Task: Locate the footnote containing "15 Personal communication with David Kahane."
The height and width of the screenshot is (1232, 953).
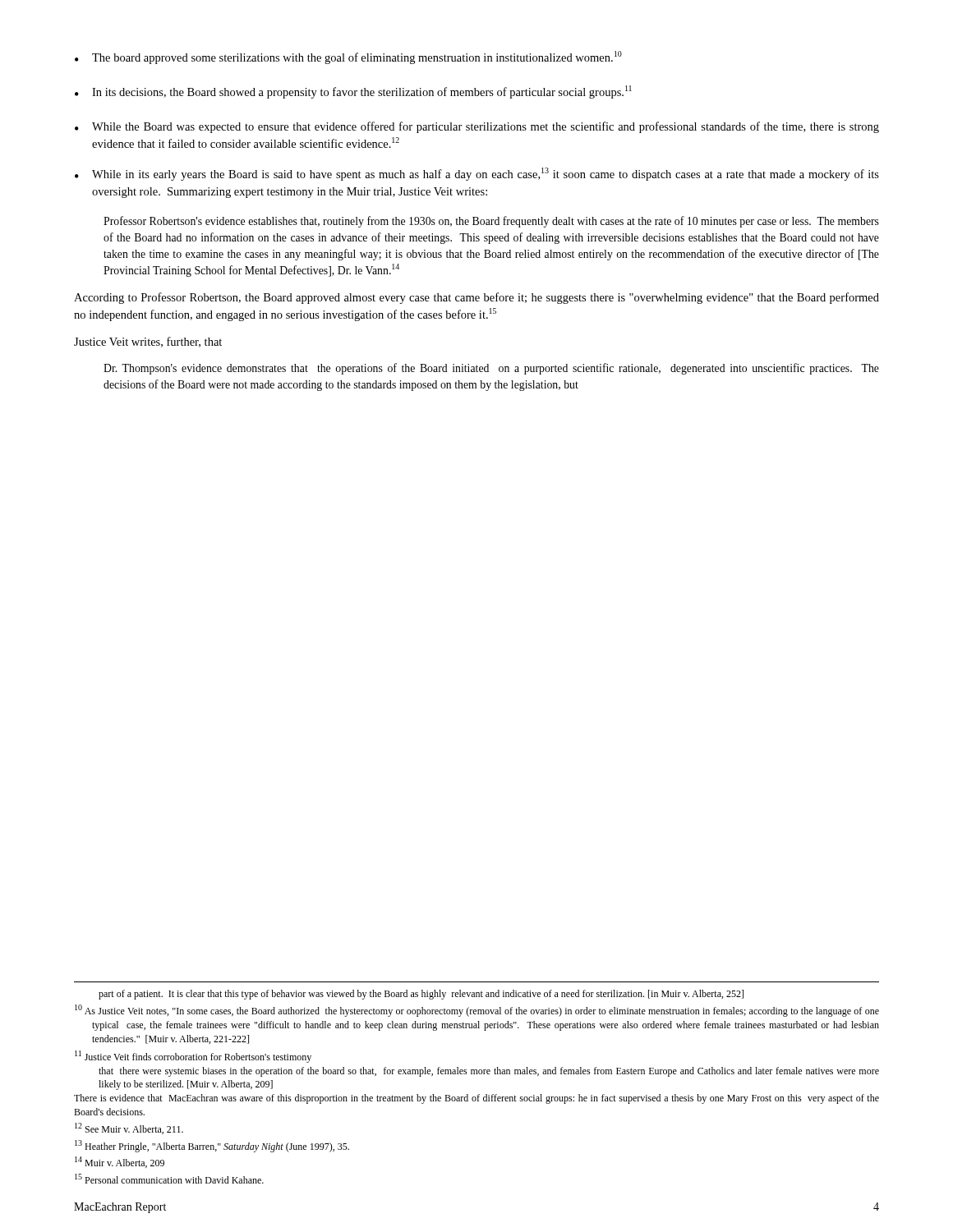Action: [x=169, y=1180]
